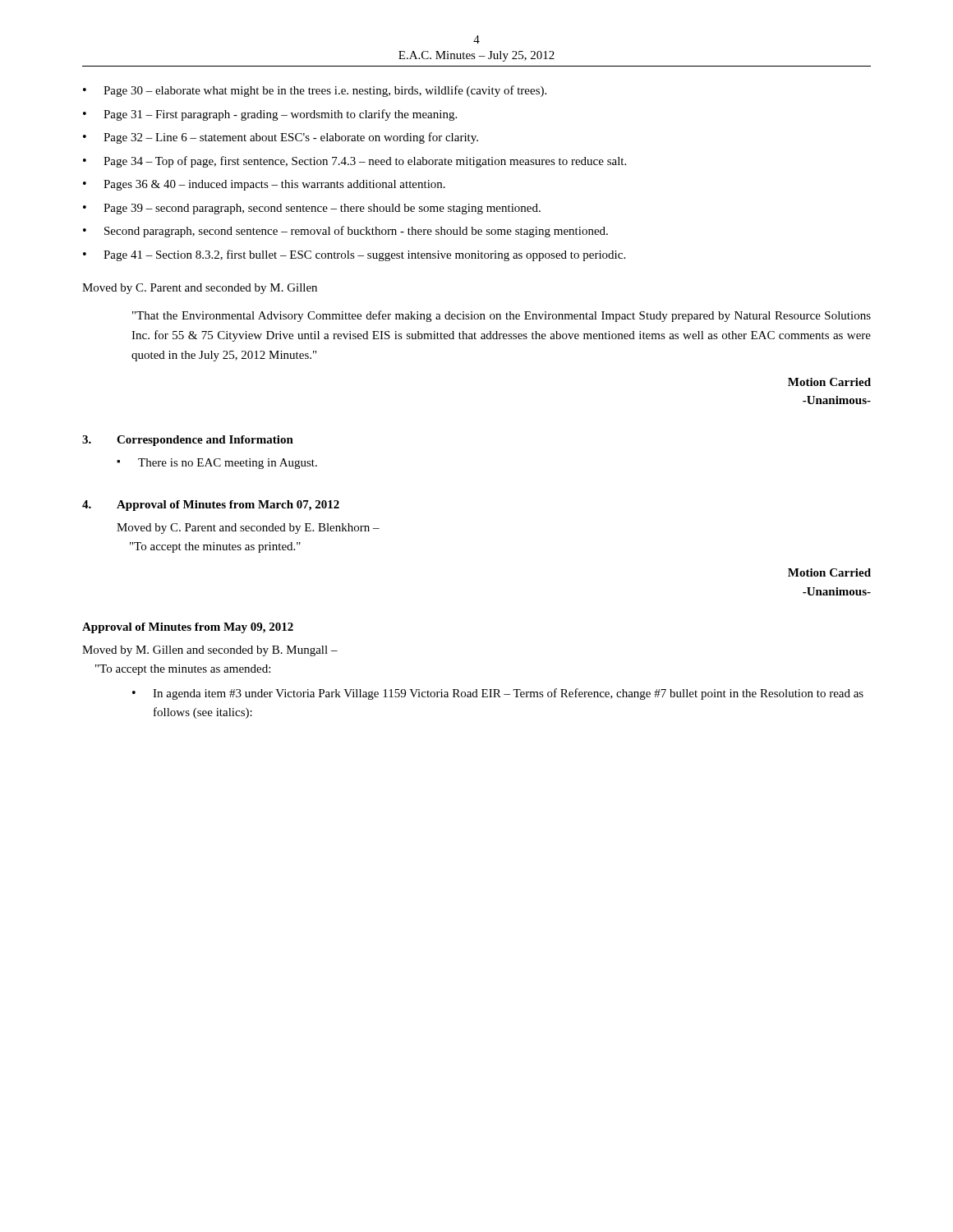
Task: Find the list item that reads "Page 31 –"
Action: pyautogui.click(x=280, y=115)
